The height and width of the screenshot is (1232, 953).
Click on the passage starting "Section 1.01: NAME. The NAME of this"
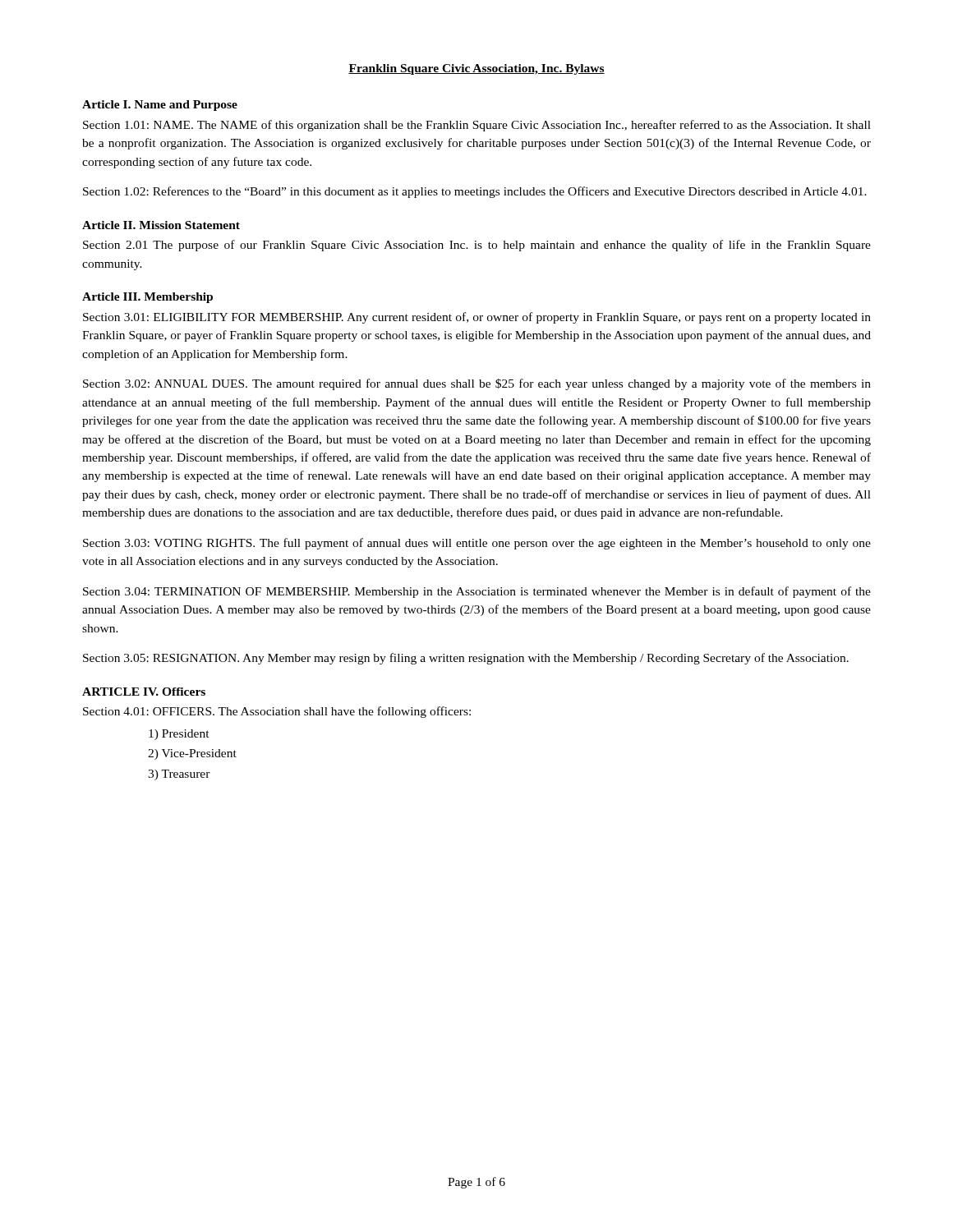pos(476,143)
